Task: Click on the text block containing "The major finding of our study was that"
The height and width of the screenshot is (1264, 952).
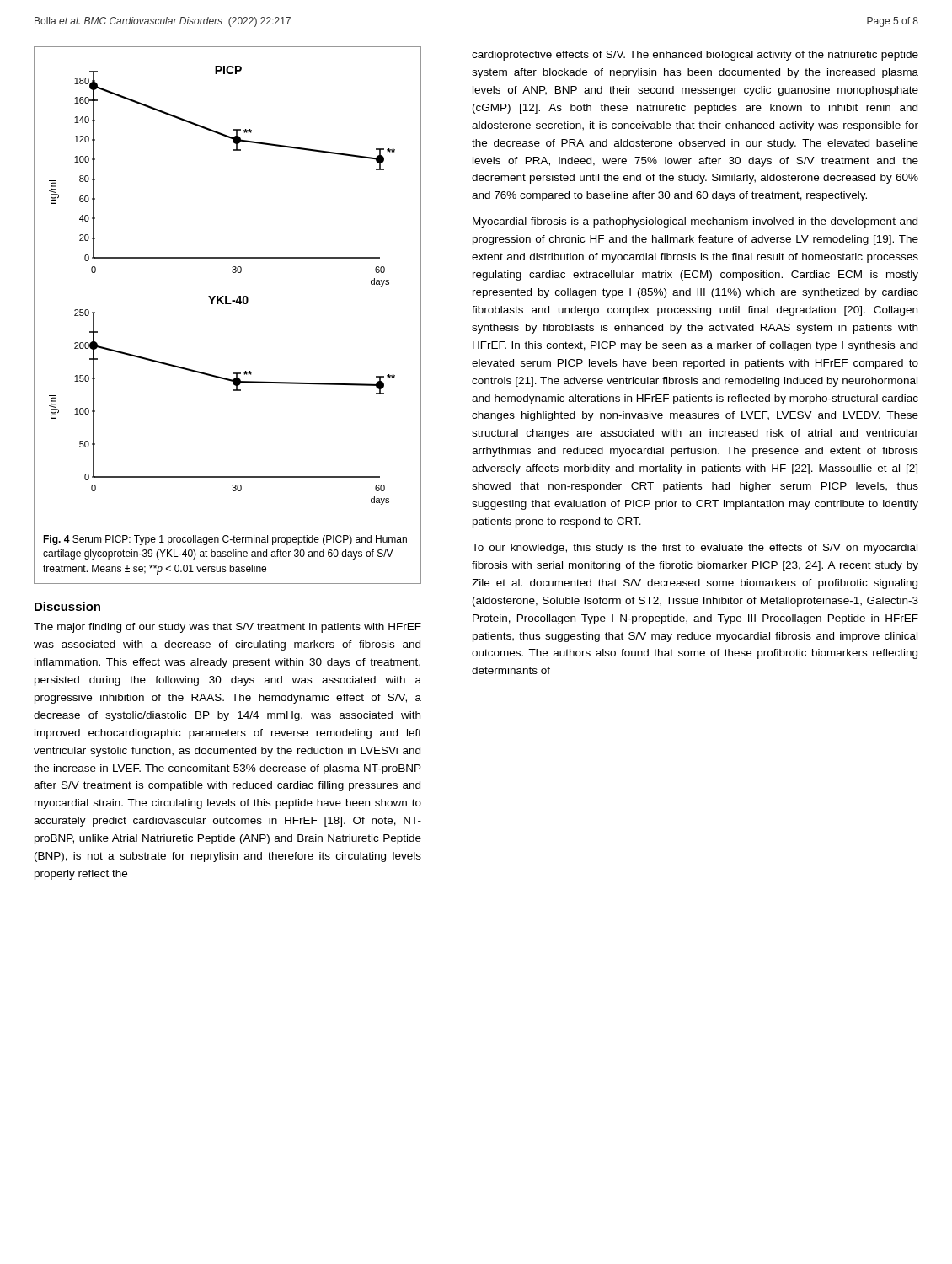Action: click(x=227, y=750)
